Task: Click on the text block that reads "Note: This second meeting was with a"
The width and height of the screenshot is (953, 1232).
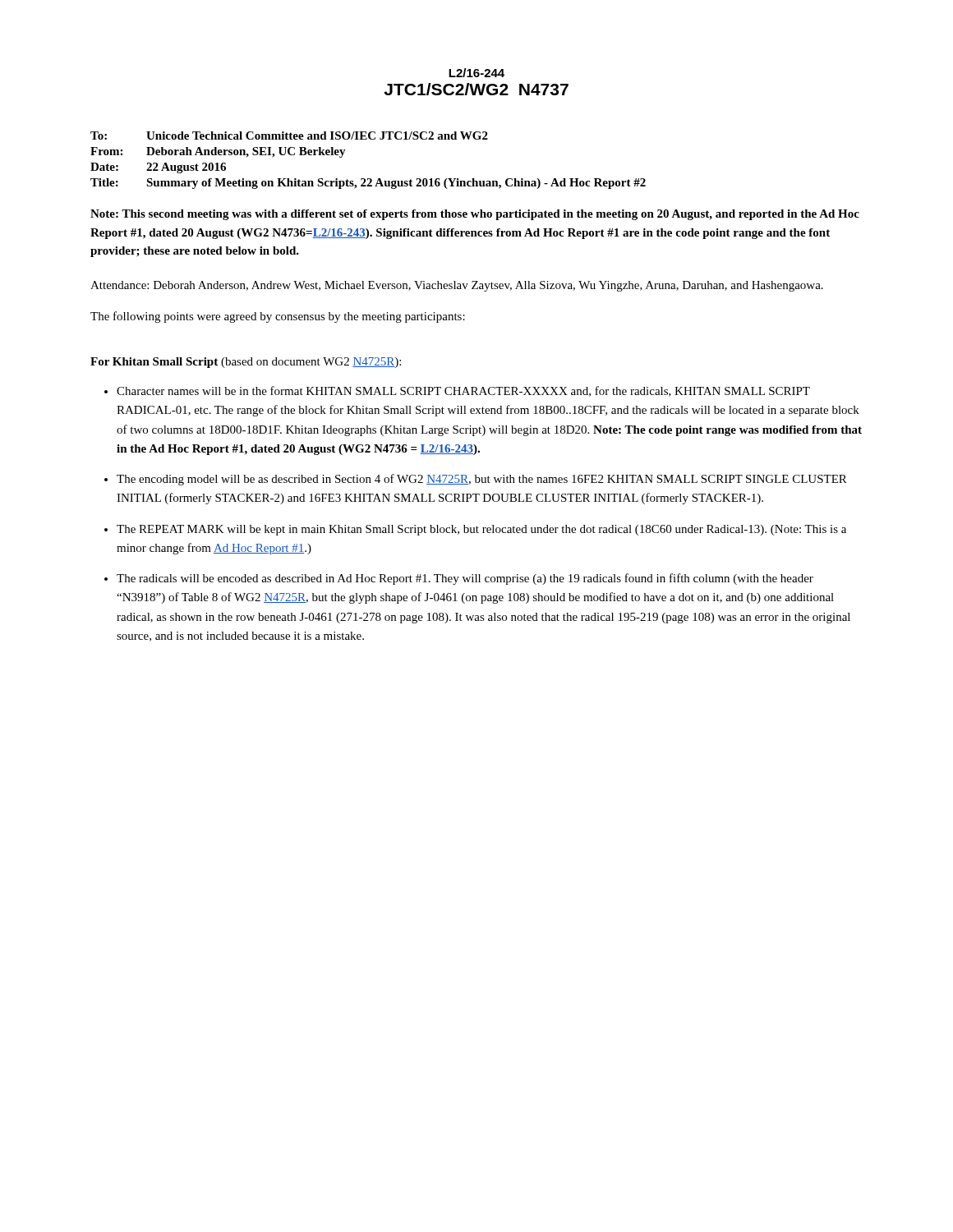Action: [475, 232]
